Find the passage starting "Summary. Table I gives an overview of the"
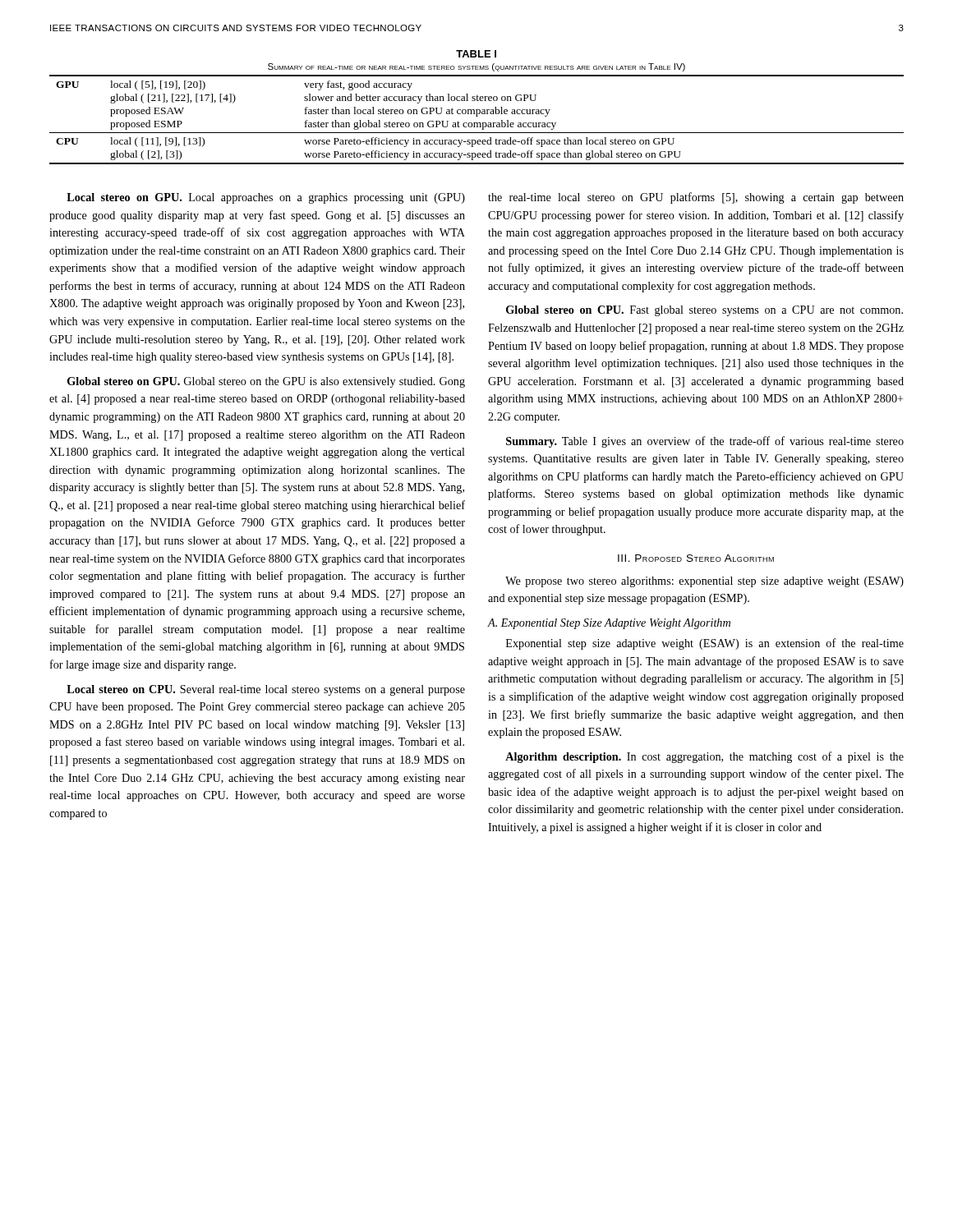The image size is (953, 1232). click(696, 486)
